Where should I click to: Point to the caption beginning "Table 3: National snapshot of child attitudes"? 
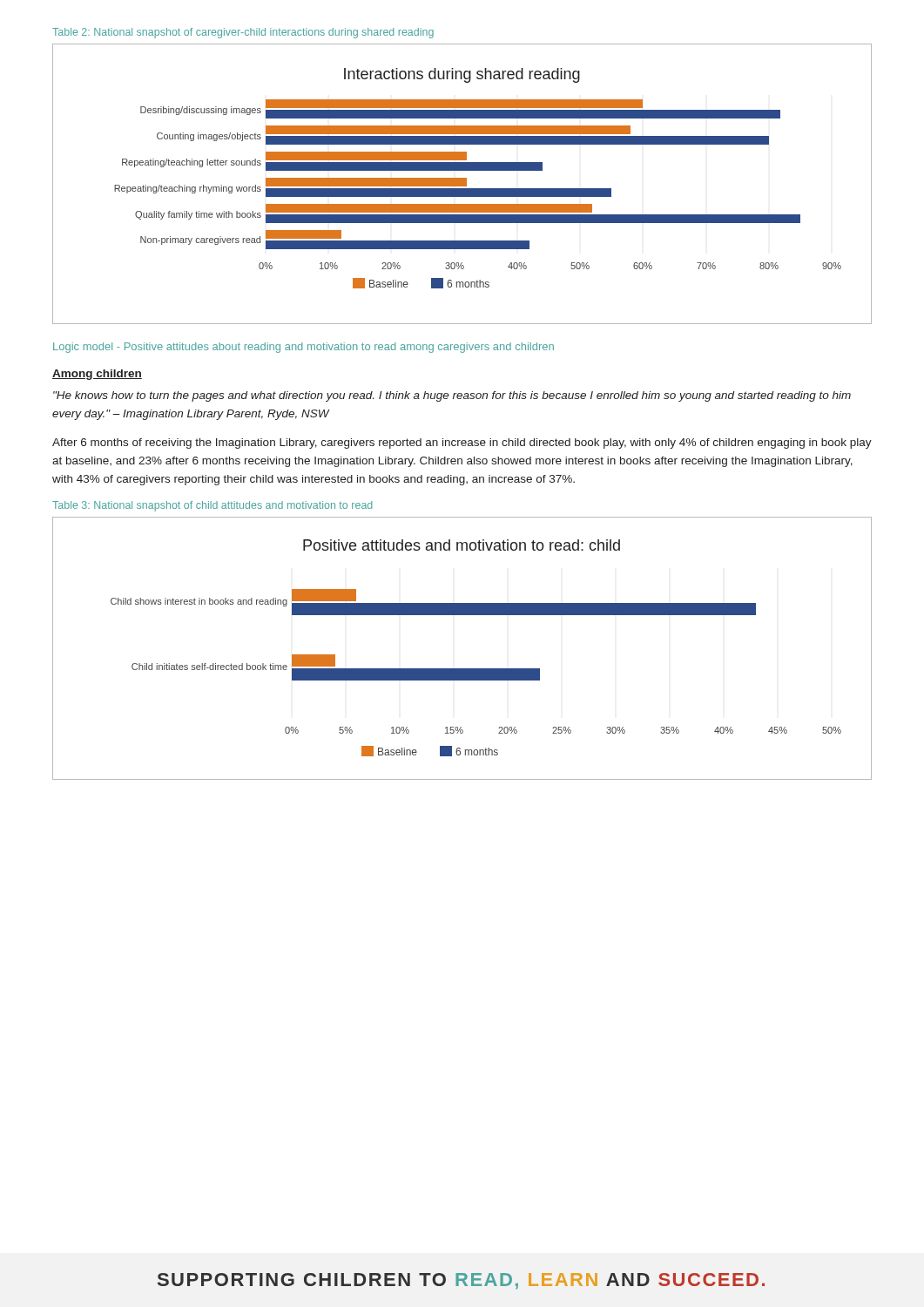[213, 505]
